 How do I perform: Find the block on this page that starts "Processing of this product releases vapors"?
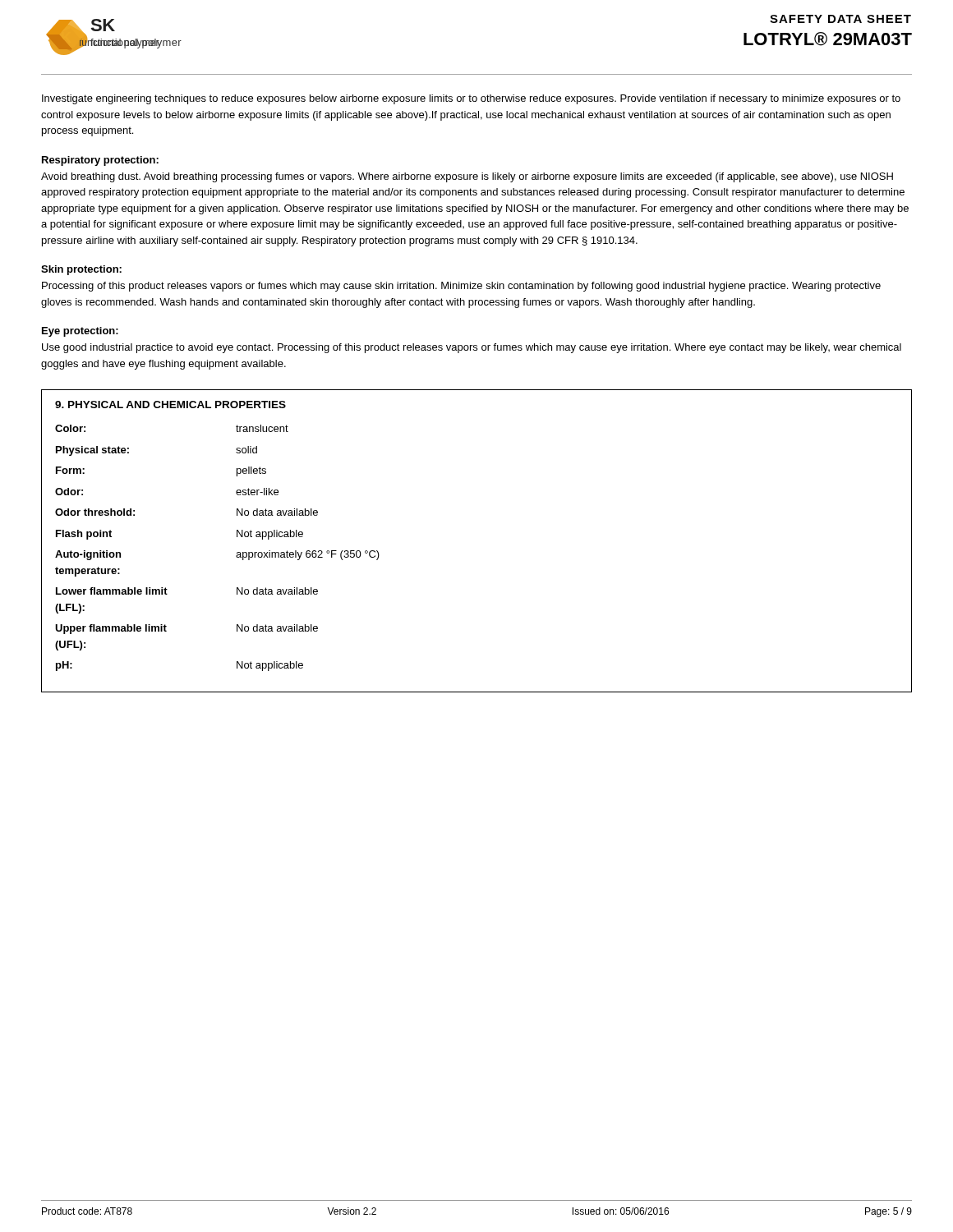click(461, 293)
